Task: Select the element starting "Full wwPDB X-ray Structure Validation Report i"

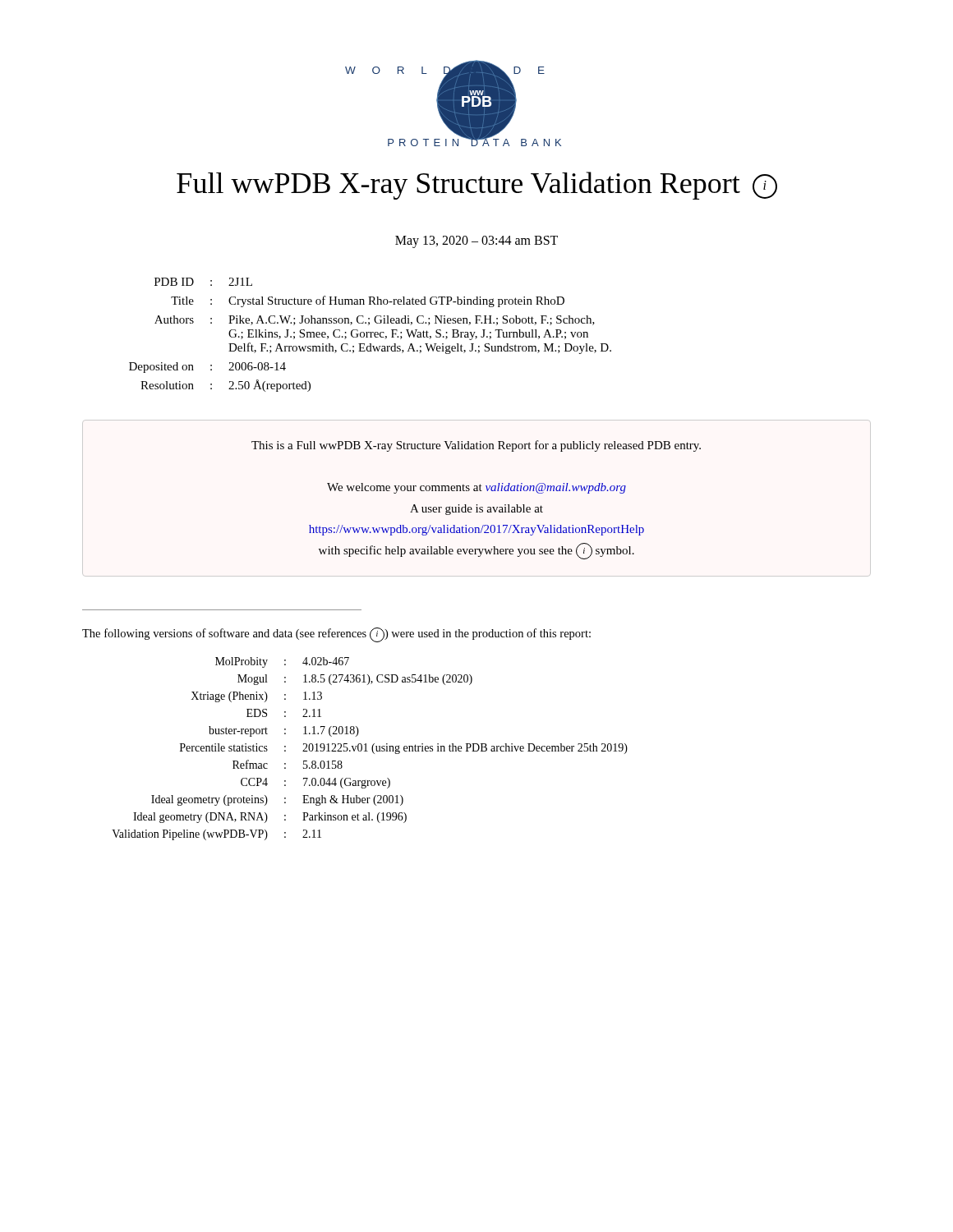Action: point(476,183)
